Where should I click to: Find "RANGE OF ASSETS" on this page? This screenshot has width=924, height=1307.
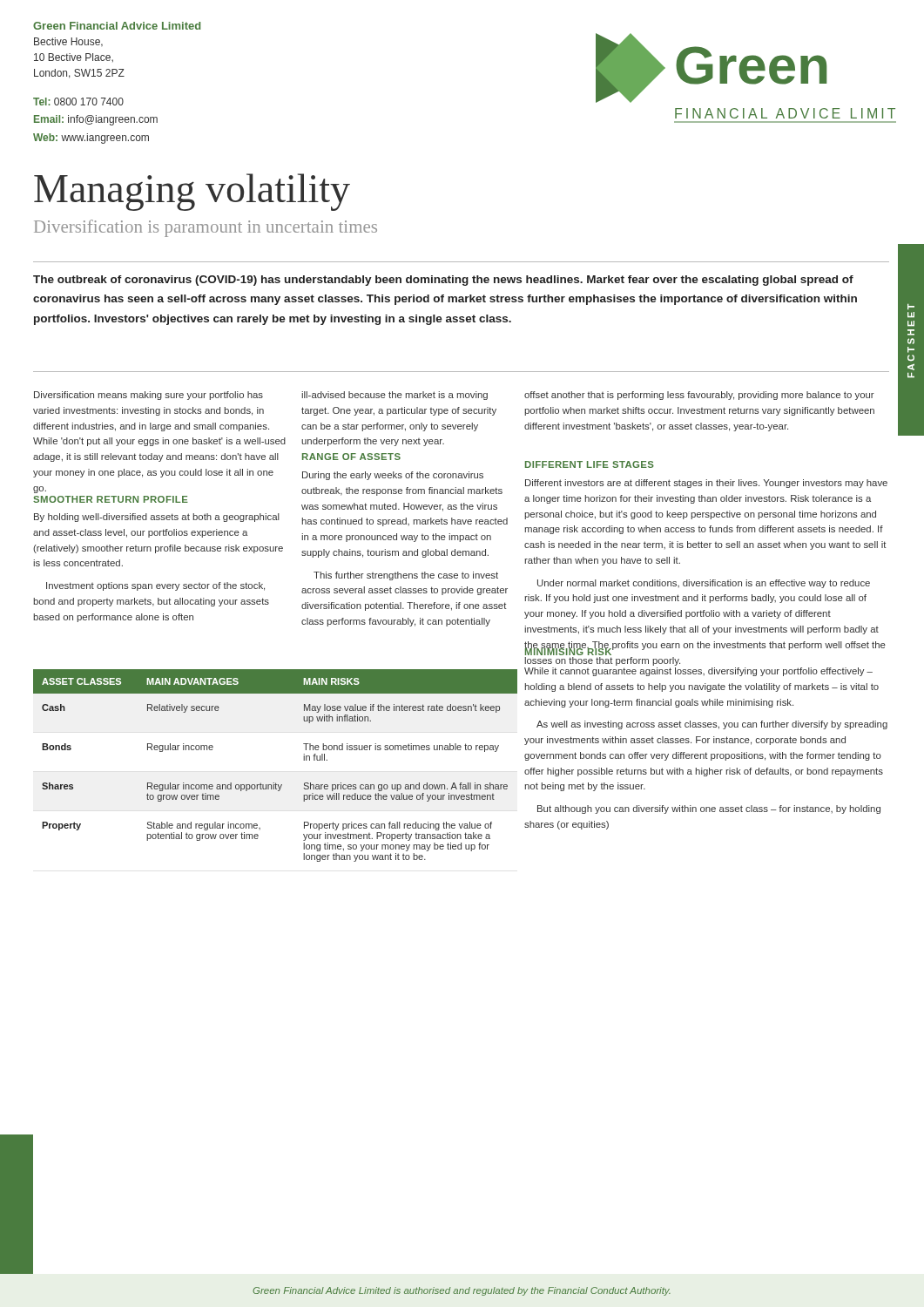(407, 457)
